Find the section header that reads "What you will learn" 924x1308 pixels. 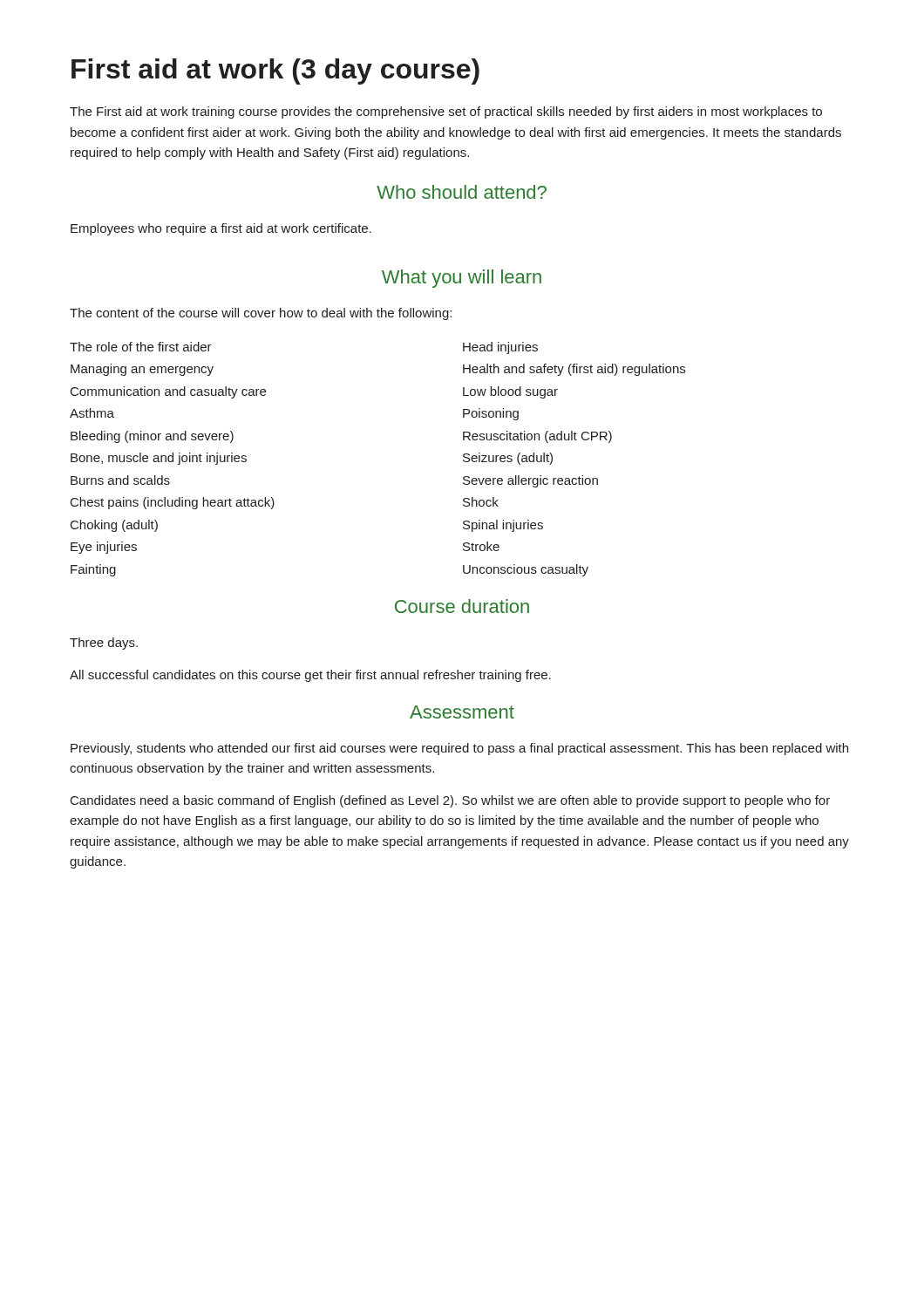click(x=462, y=278)
